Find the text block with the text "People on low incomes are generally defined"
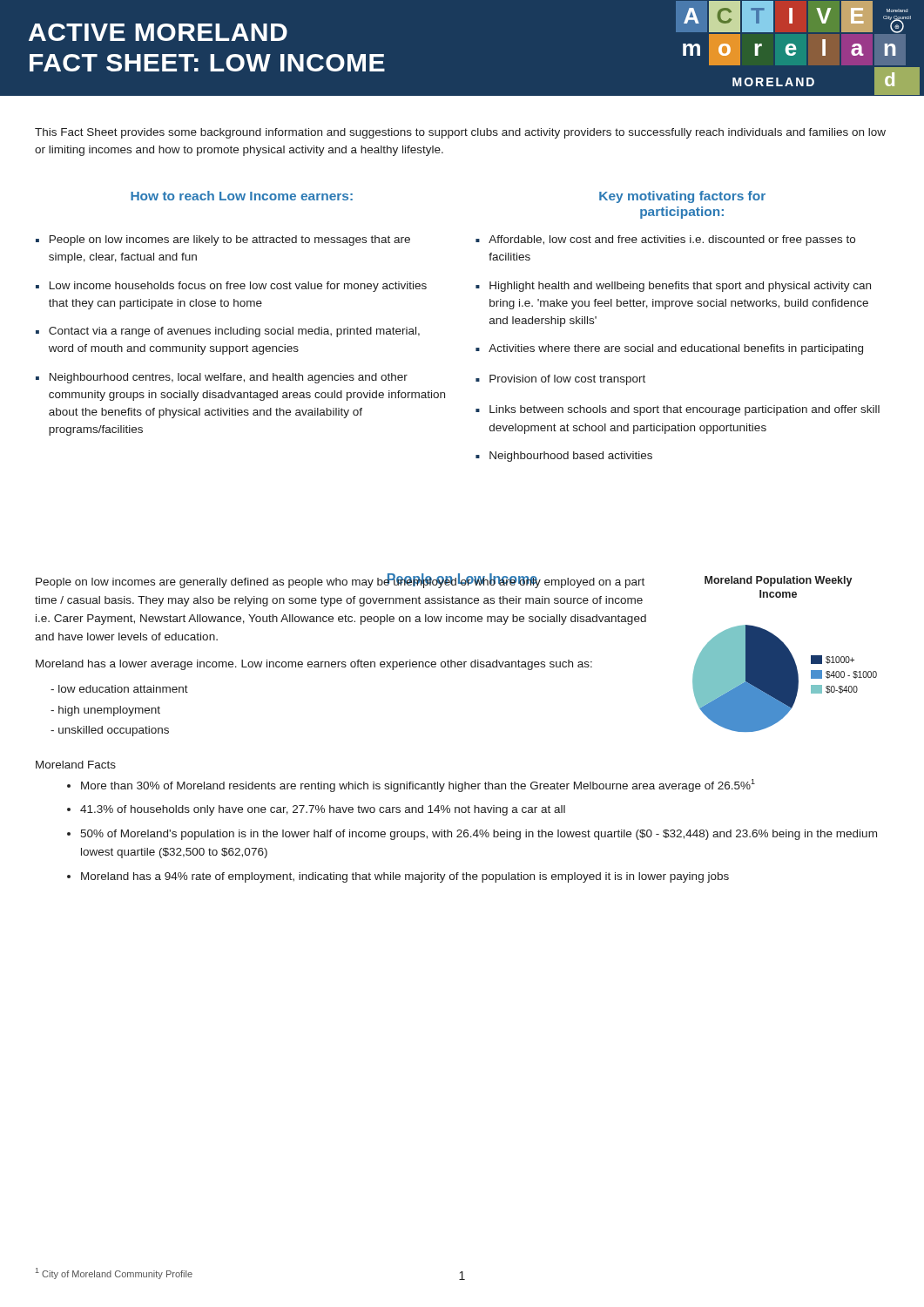 (343, 657)
